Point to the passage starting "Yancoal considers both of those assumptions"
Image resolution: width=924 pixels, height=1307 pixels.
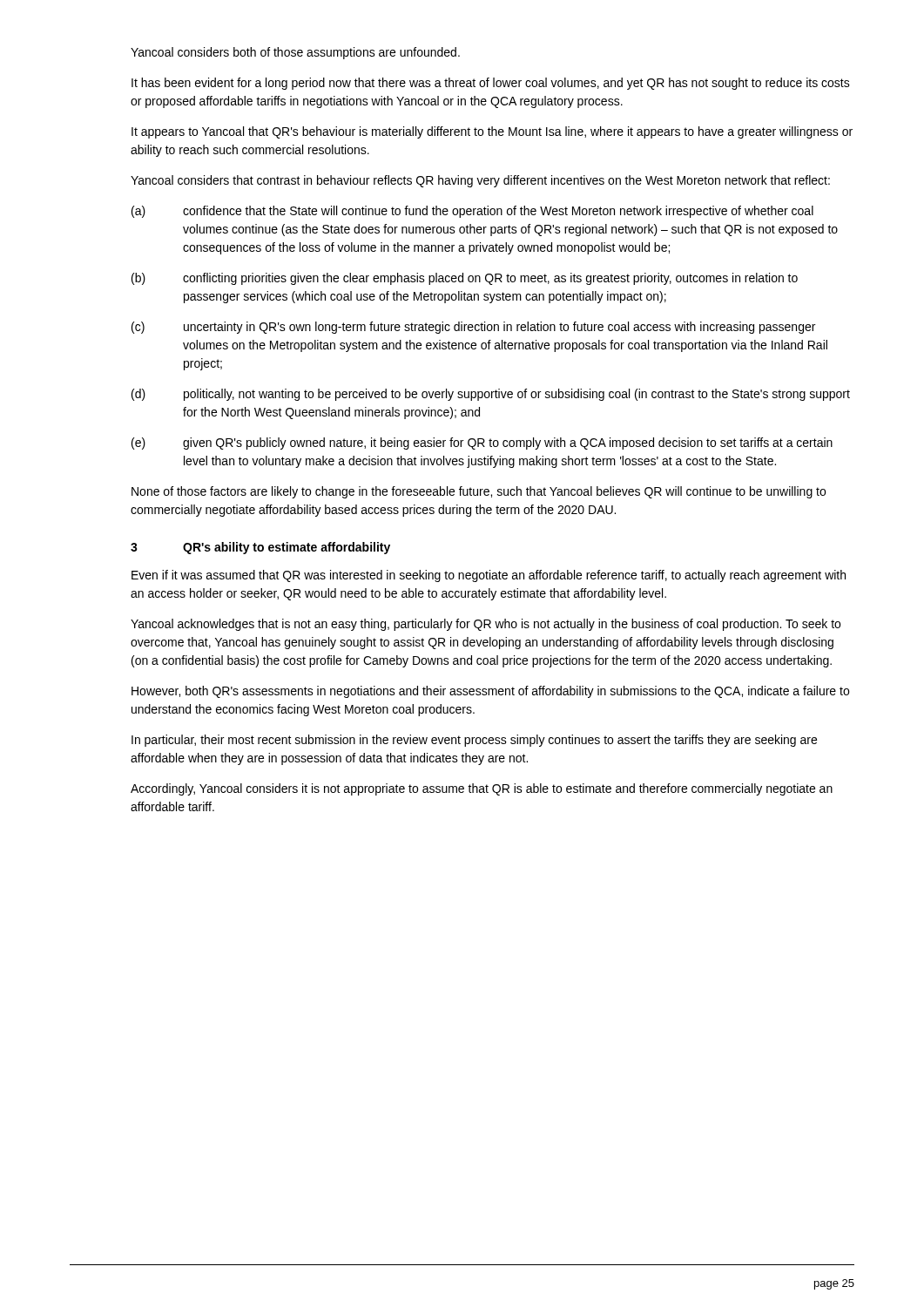click(296, 52)
